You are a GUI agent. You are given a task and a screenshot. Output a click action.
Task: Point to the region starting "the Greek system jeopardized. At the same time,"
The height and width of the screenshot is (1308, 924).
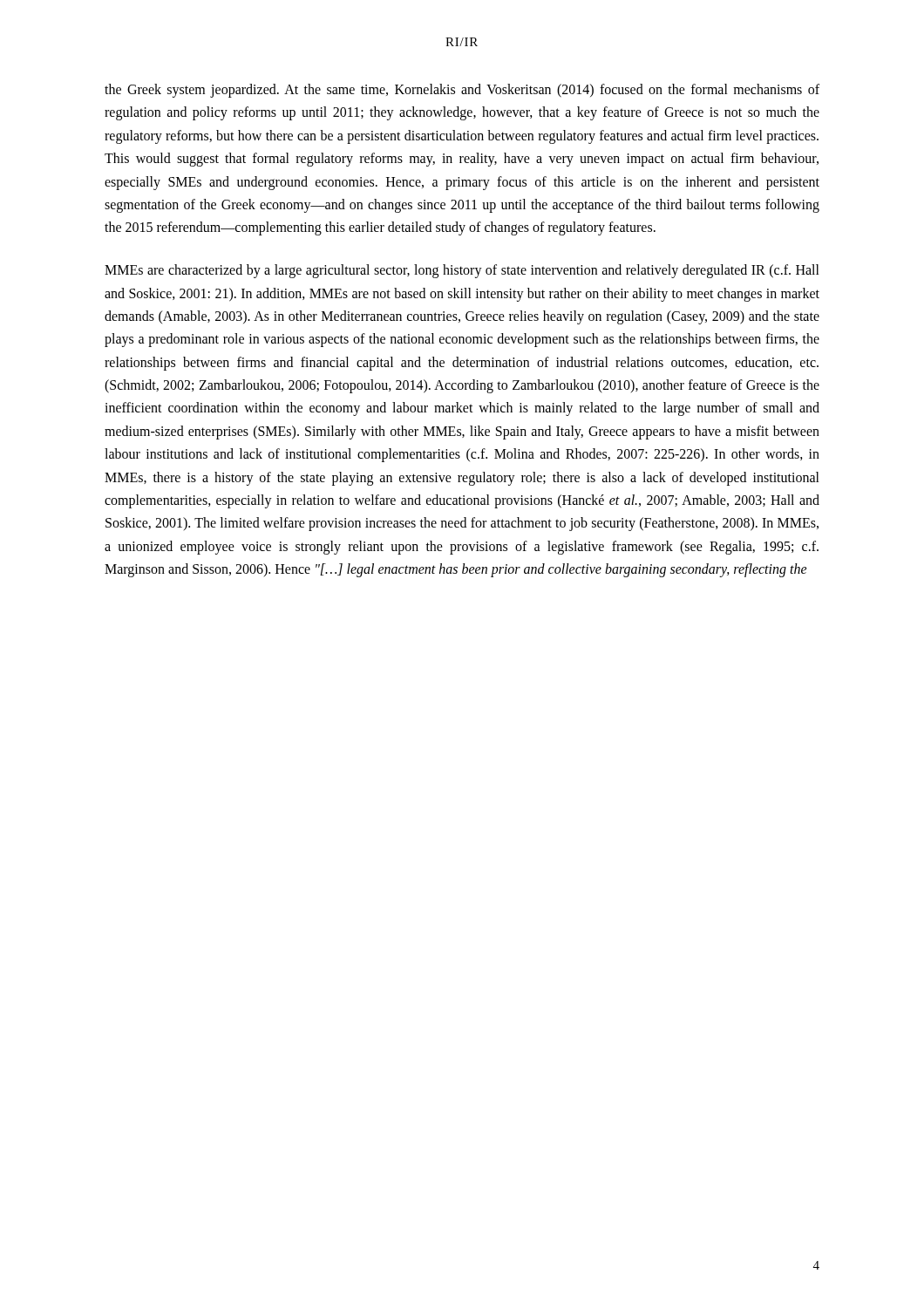pyautogui.click(x=462, y=158)
